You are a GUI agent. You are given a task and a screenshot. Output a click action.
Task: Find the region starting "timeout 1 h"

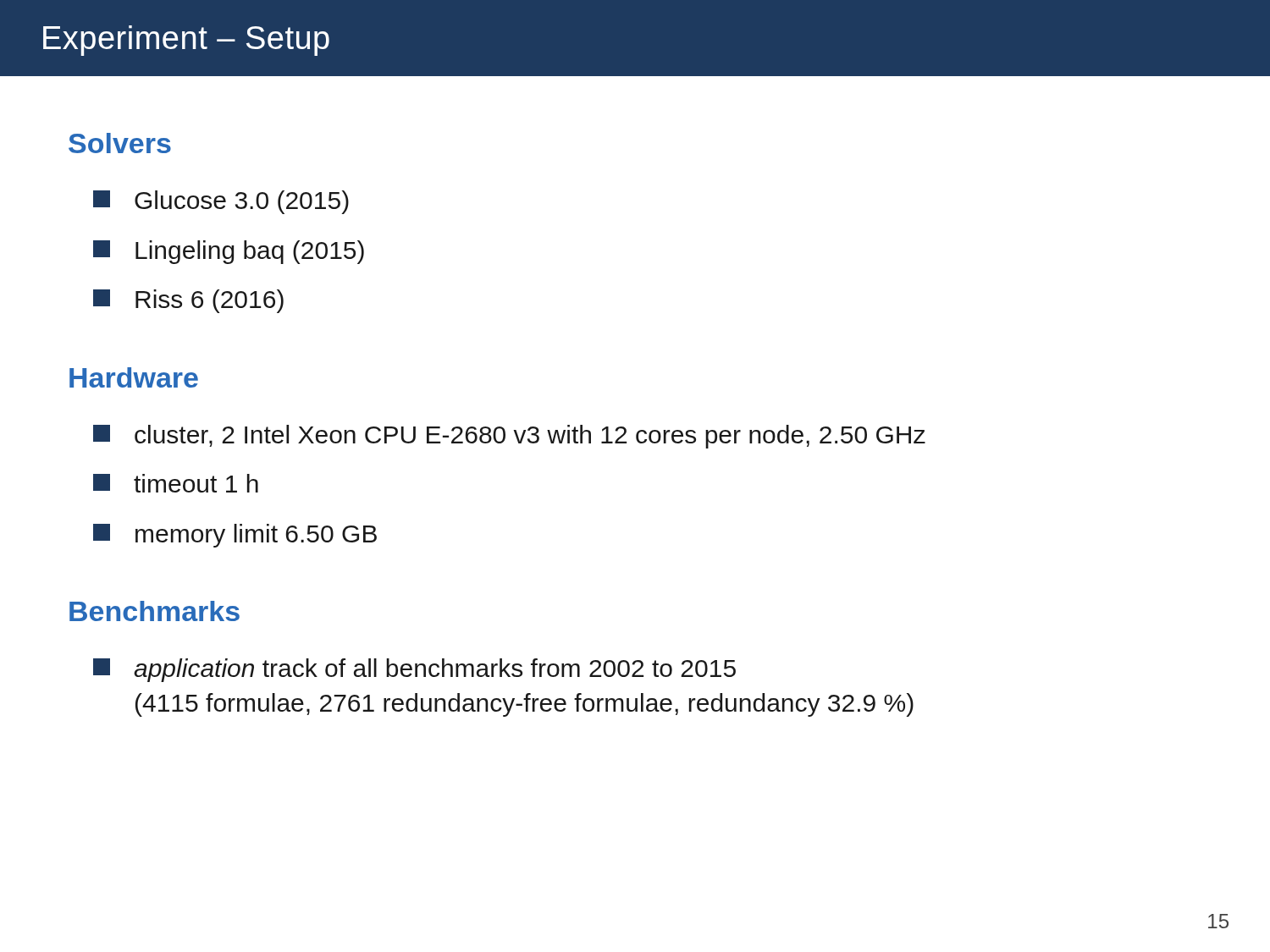click(176, 484)
